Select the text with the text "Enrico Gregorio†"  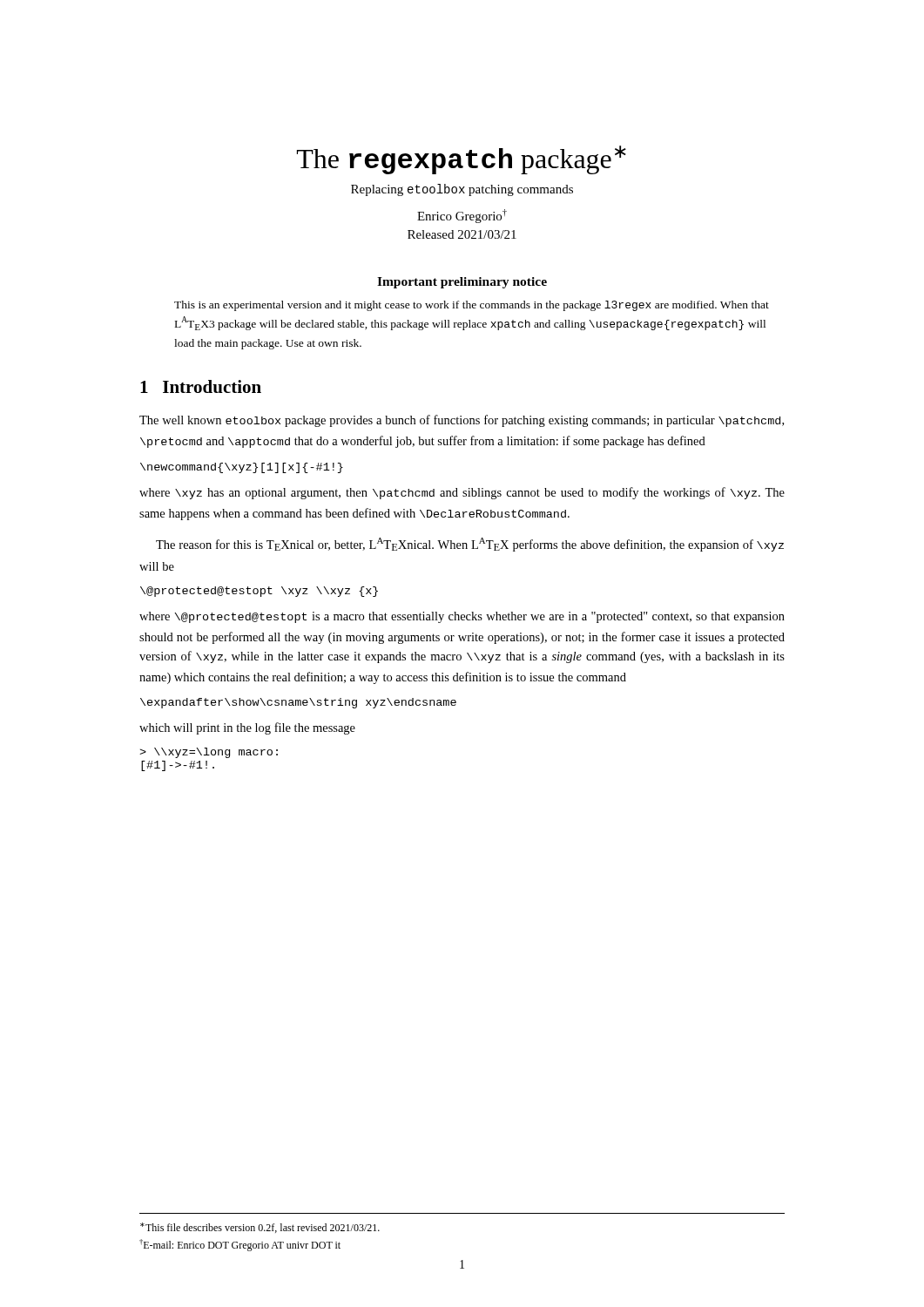coord(462,215)
